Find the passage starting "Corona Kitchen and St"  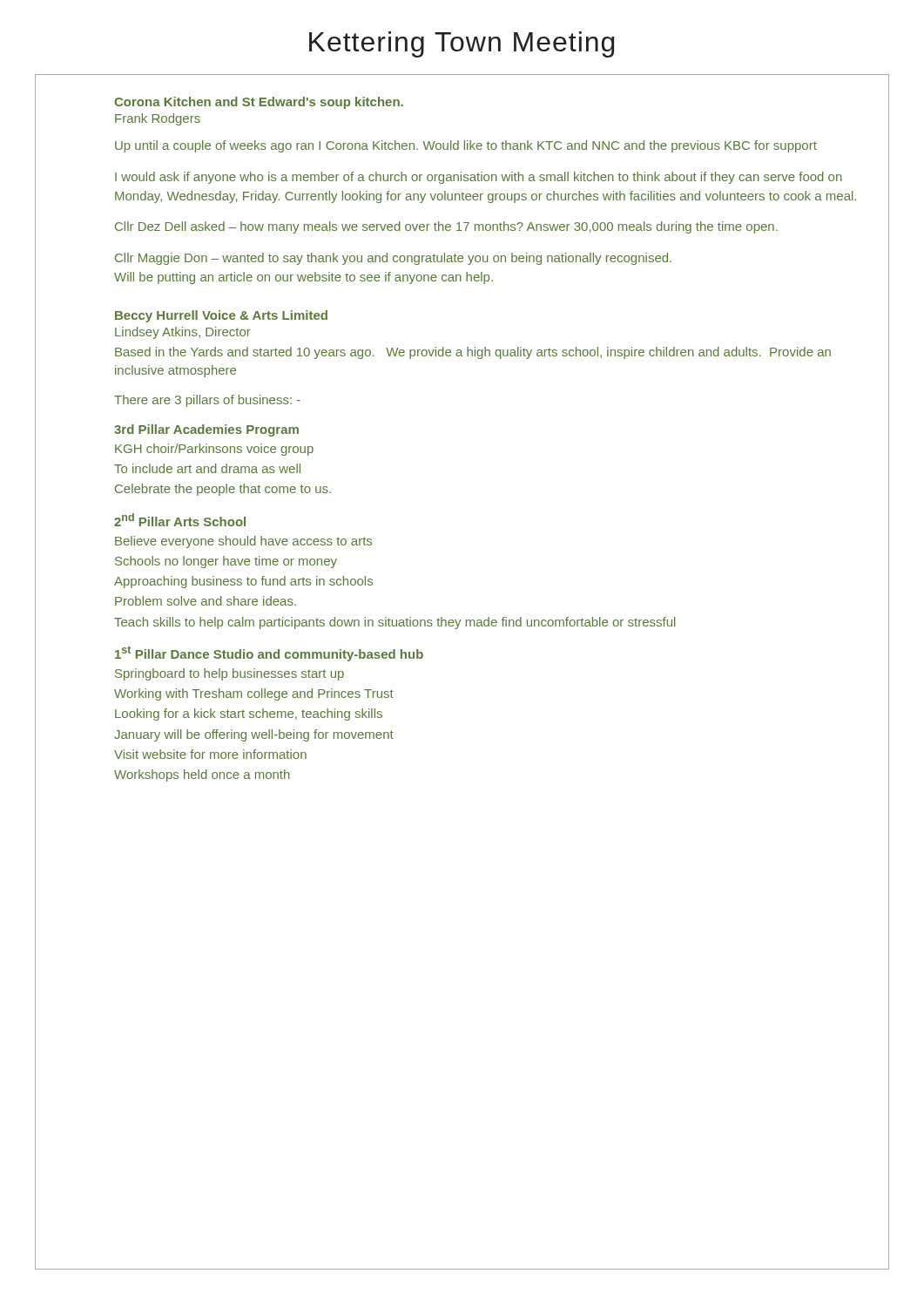click(259, 101)
